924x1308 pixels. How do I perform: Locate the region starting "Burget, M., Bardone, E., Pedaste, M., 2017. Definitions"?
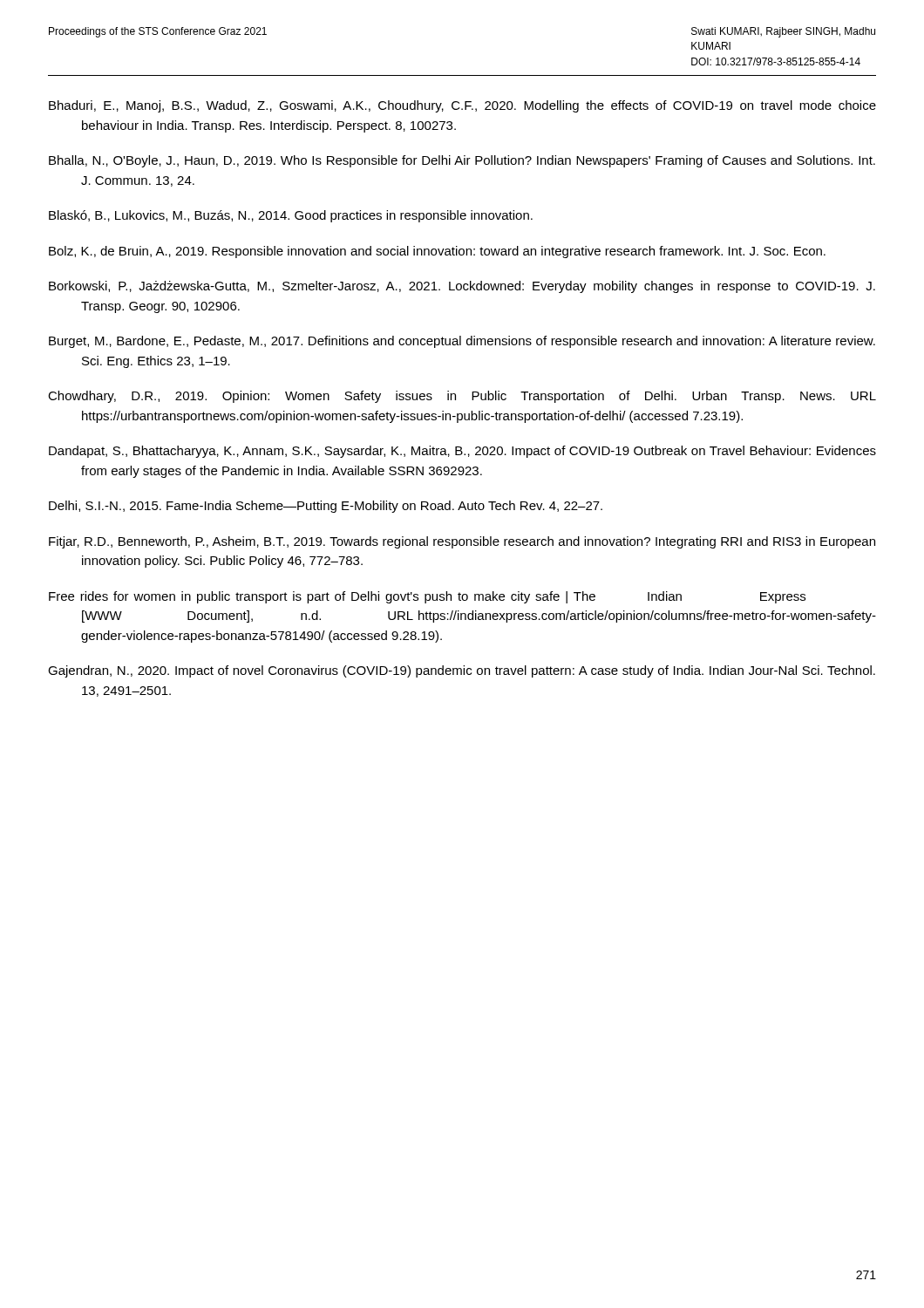click(x=462, y=350)
